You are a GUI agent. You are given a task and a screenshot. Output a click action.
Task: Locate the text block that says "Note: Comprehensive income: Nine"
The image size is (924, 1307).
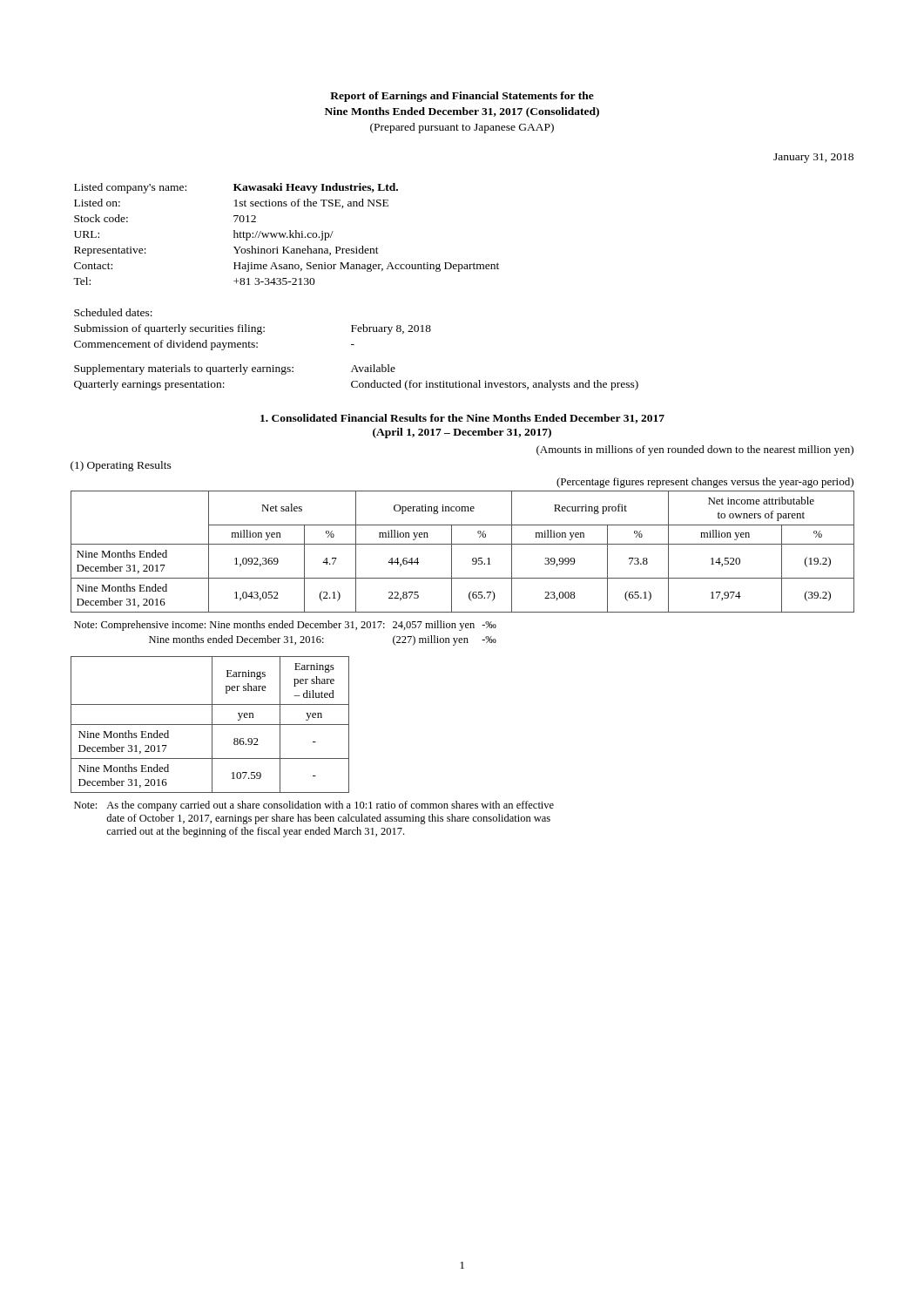[x=285, y=633]
